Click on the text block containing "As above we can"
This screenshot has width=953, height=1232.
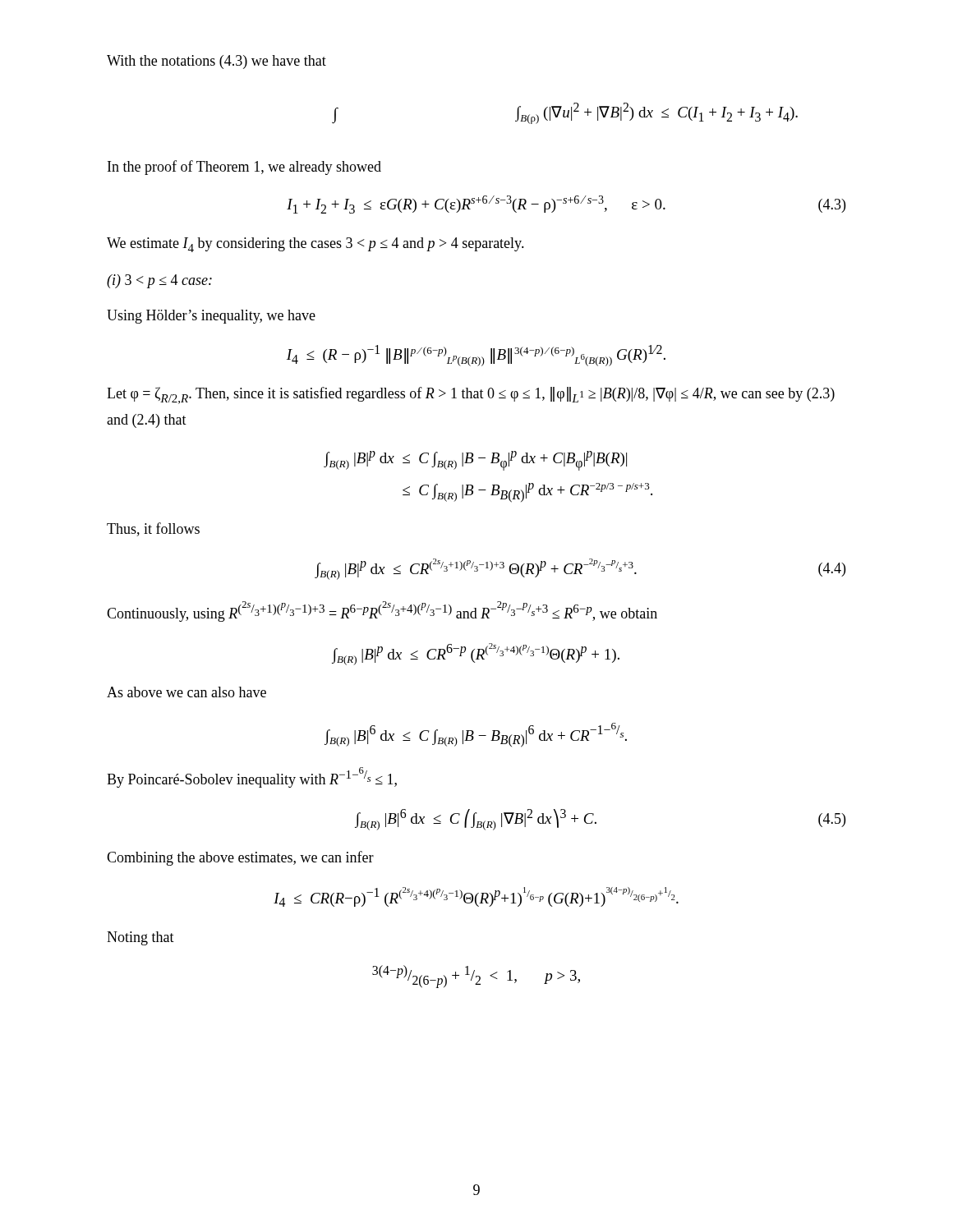pos(186,692)
